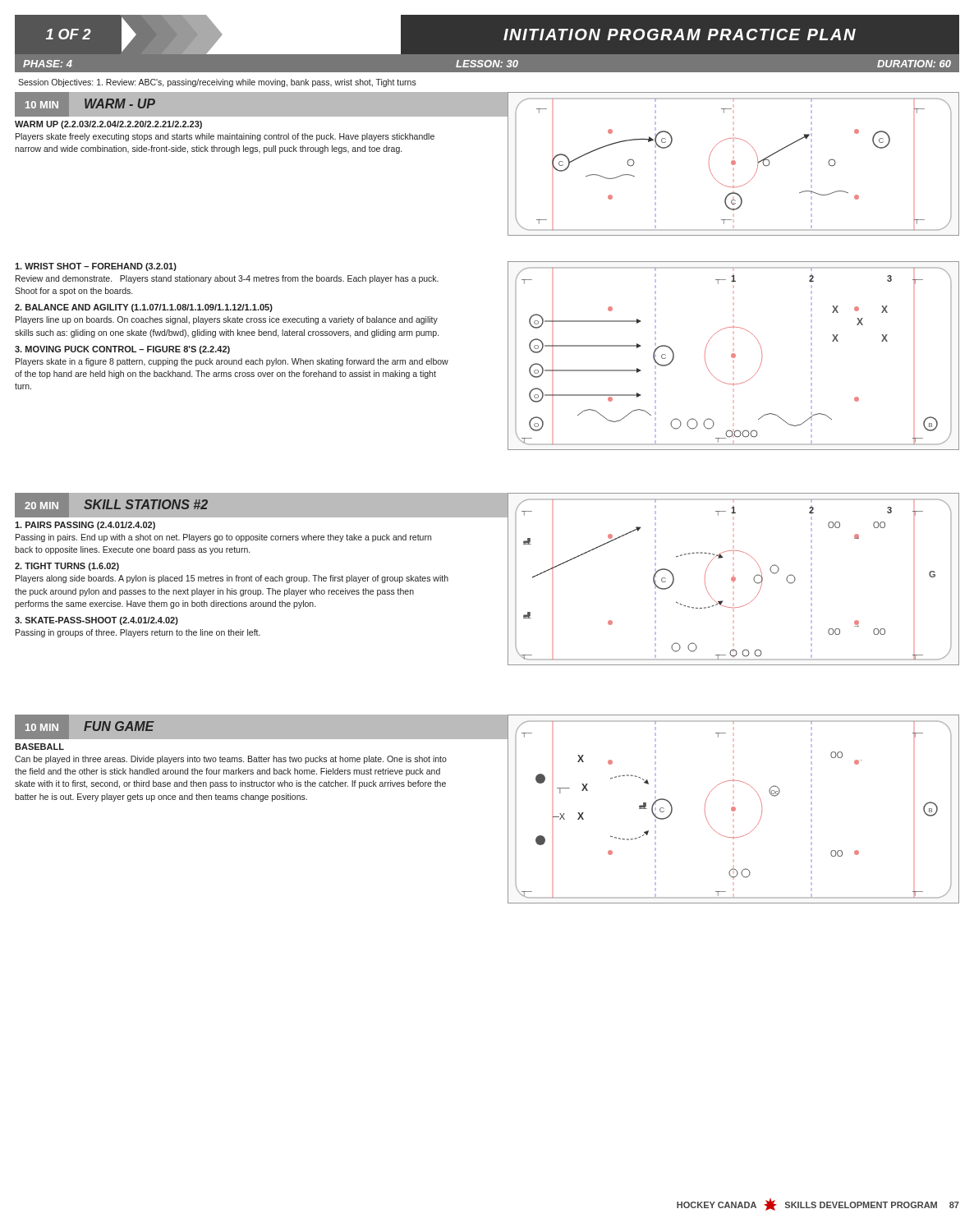The image size is (974, 1232).
Task: Navigate to the element starting "Players along side boards. A pylon is"
Action: click(x=232, y=591)
